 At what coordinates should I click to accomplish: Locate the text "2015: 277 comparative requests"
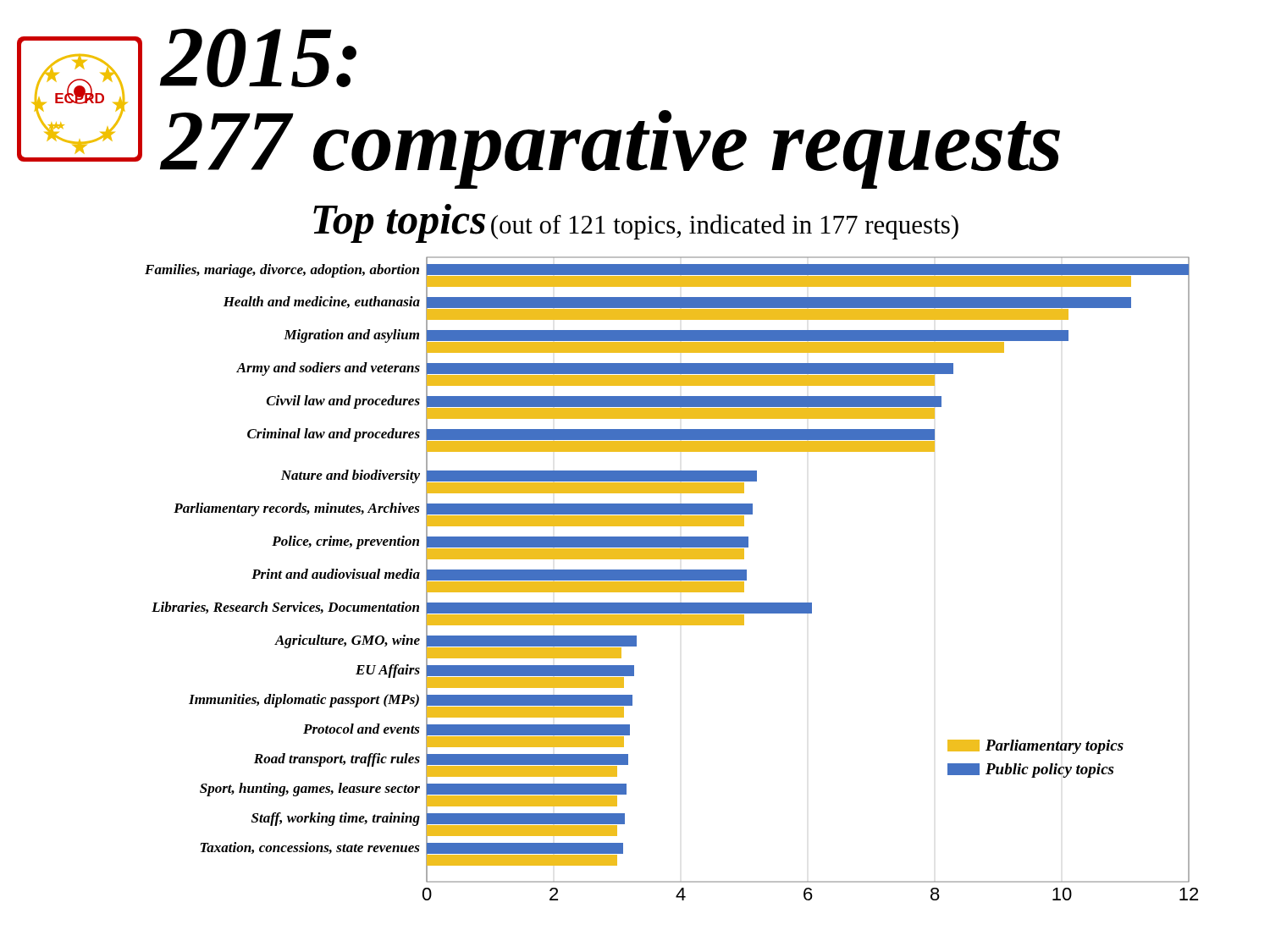[x=612, y=99]
